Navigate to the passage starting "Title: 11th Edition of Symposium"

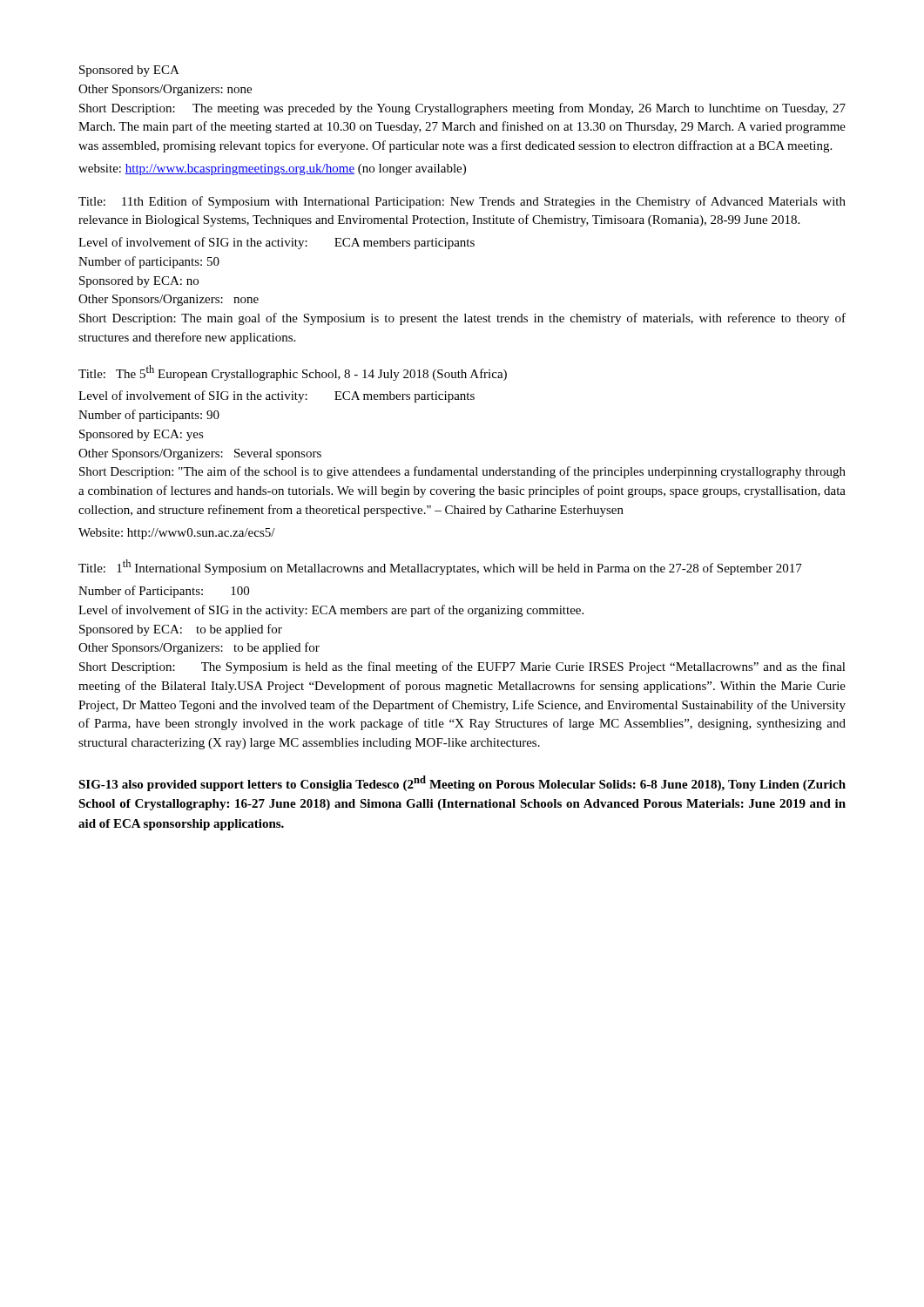(462, 210)
